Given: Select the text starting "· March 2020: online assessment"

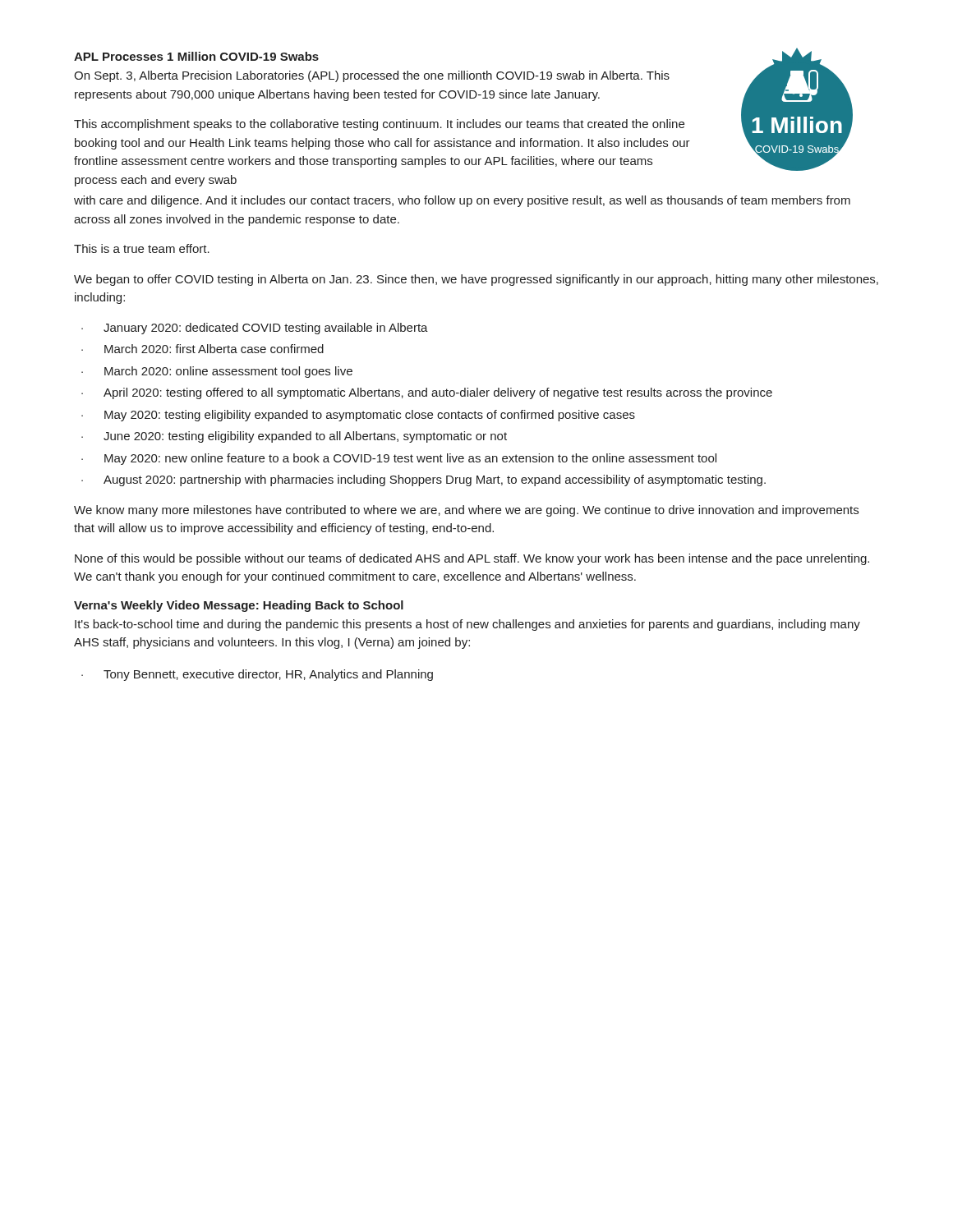Looking at the screenshot, I should pyautogui.click(x=217, y=372).
